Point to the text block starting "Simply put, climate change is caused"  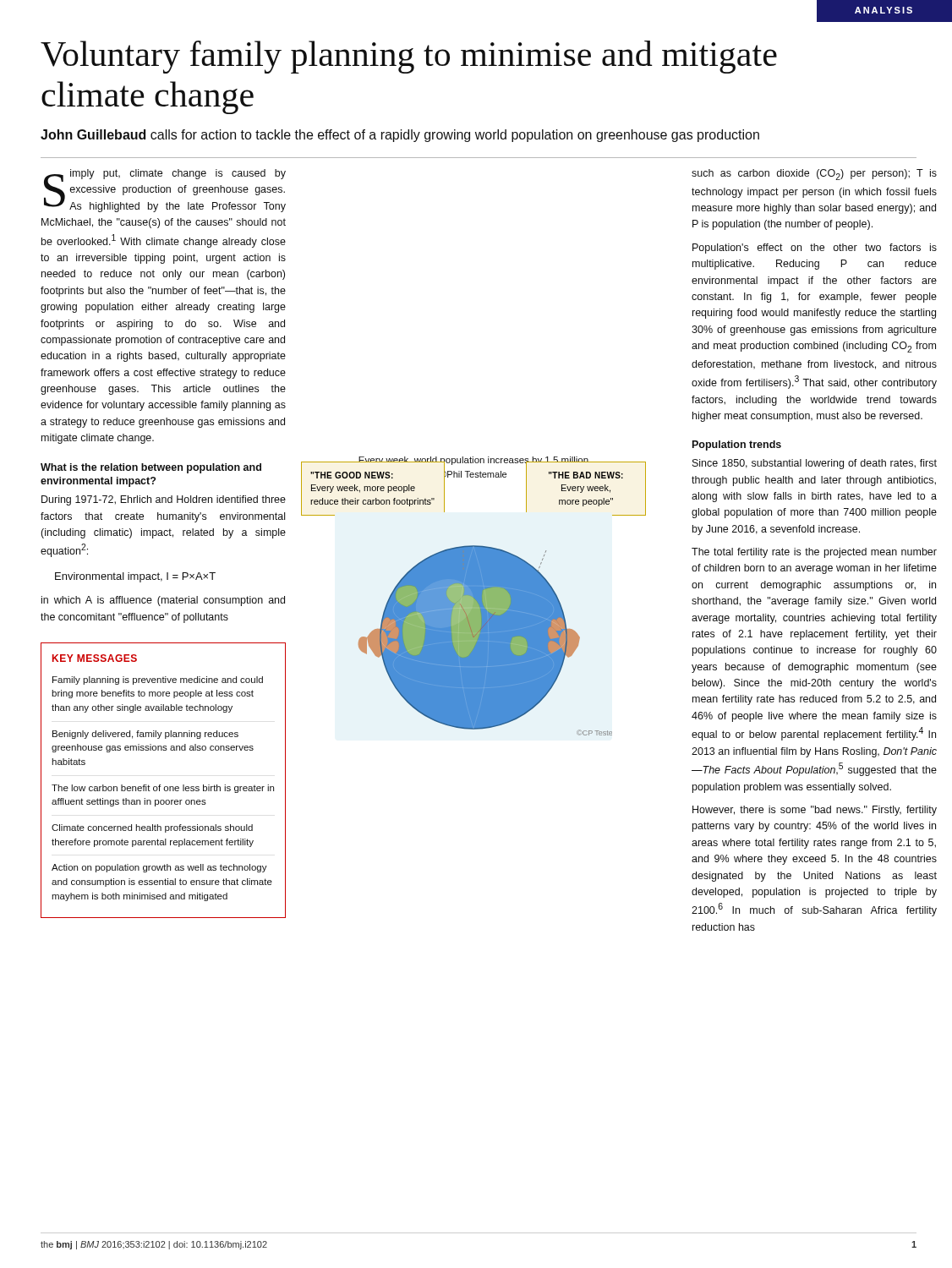(x=163, y=306)
